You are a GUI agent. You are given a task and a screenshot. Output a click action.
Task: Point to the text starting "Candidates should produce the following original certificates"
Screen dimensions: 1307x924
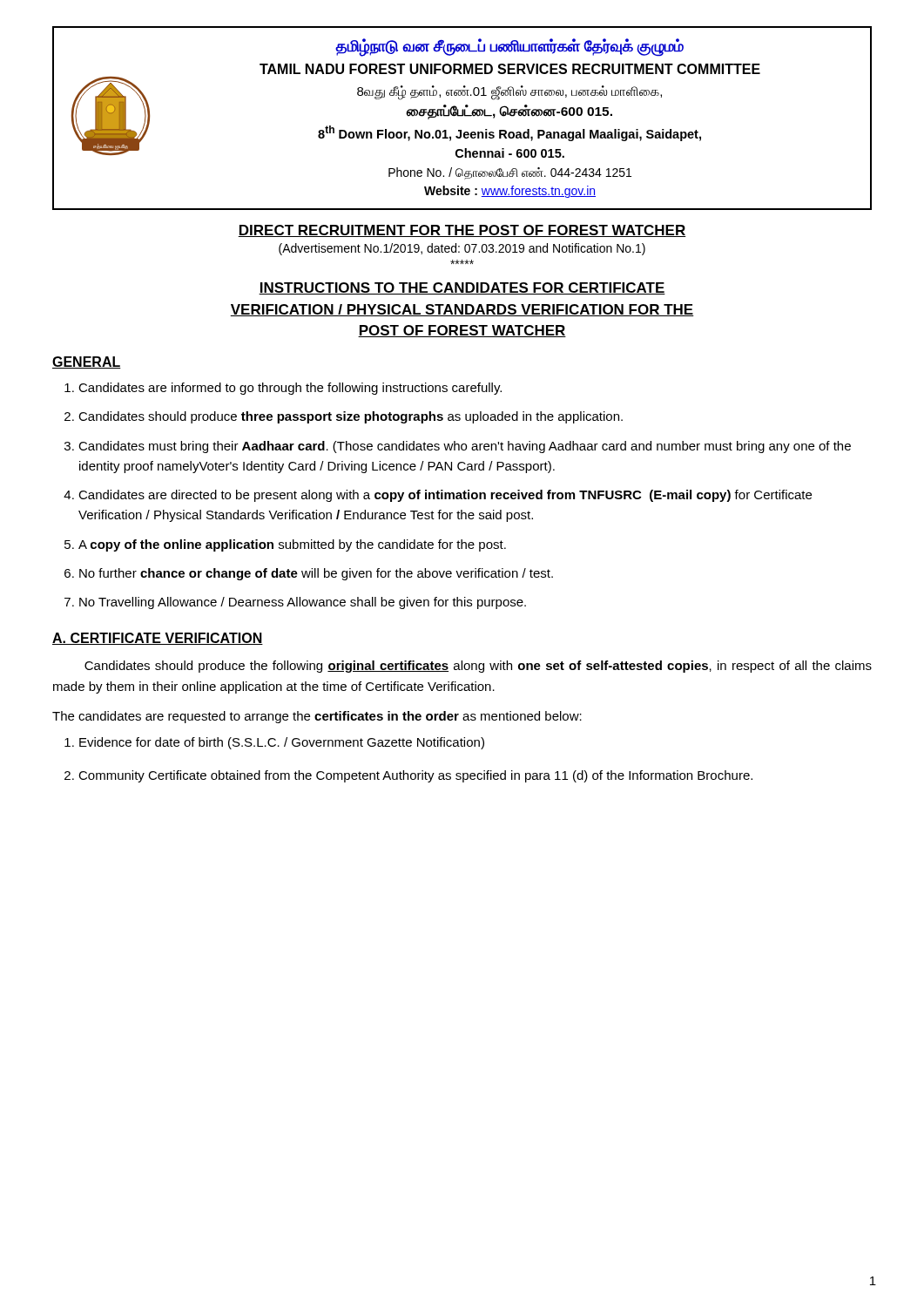pos(462,676)
